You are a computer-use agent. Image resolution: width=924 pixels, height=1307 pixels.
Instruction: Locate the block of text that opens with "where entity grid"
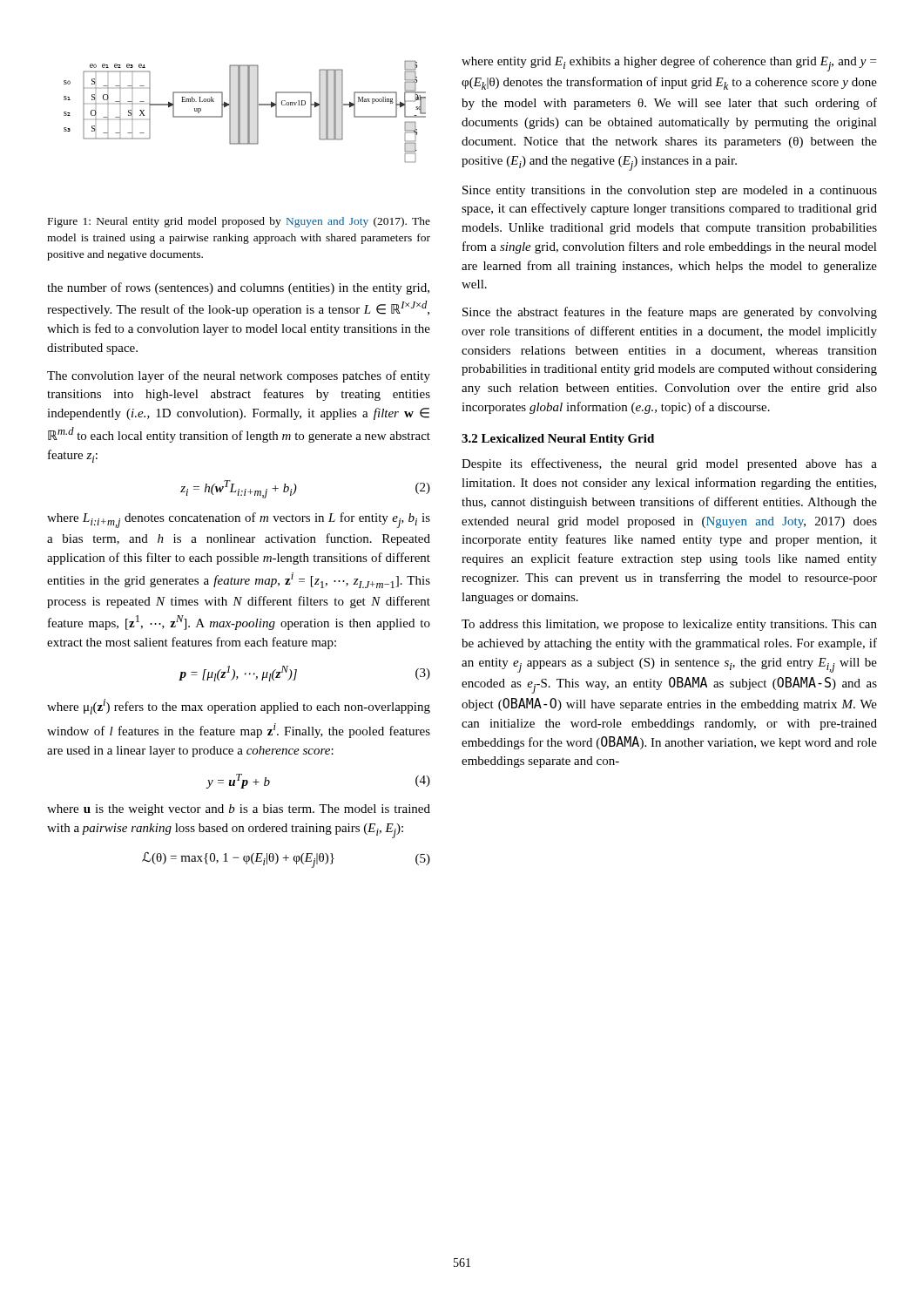coord(669,112)
